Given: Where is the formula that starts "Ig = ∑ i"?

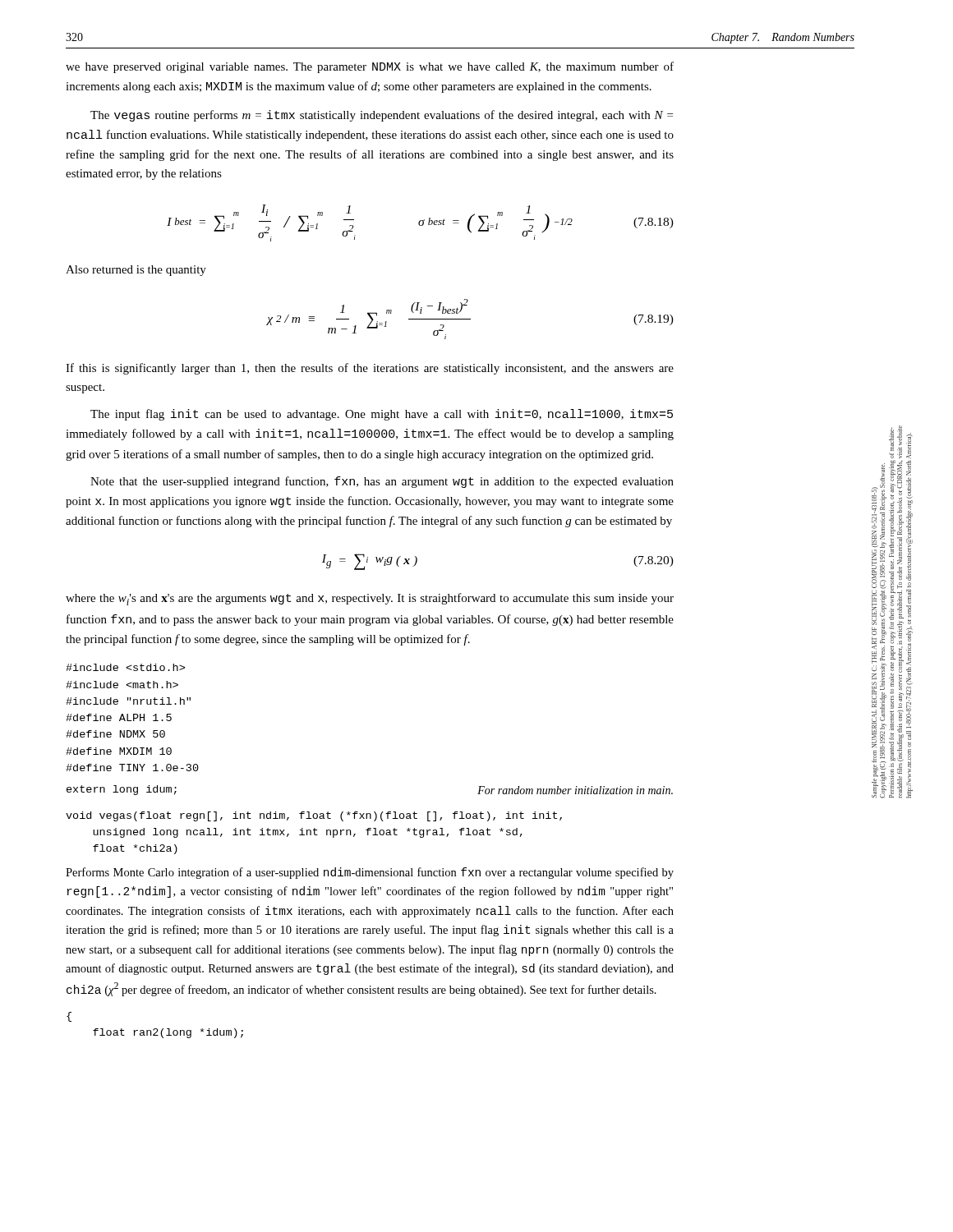Looking at the screenshot, I should click(x=359, y=561).
